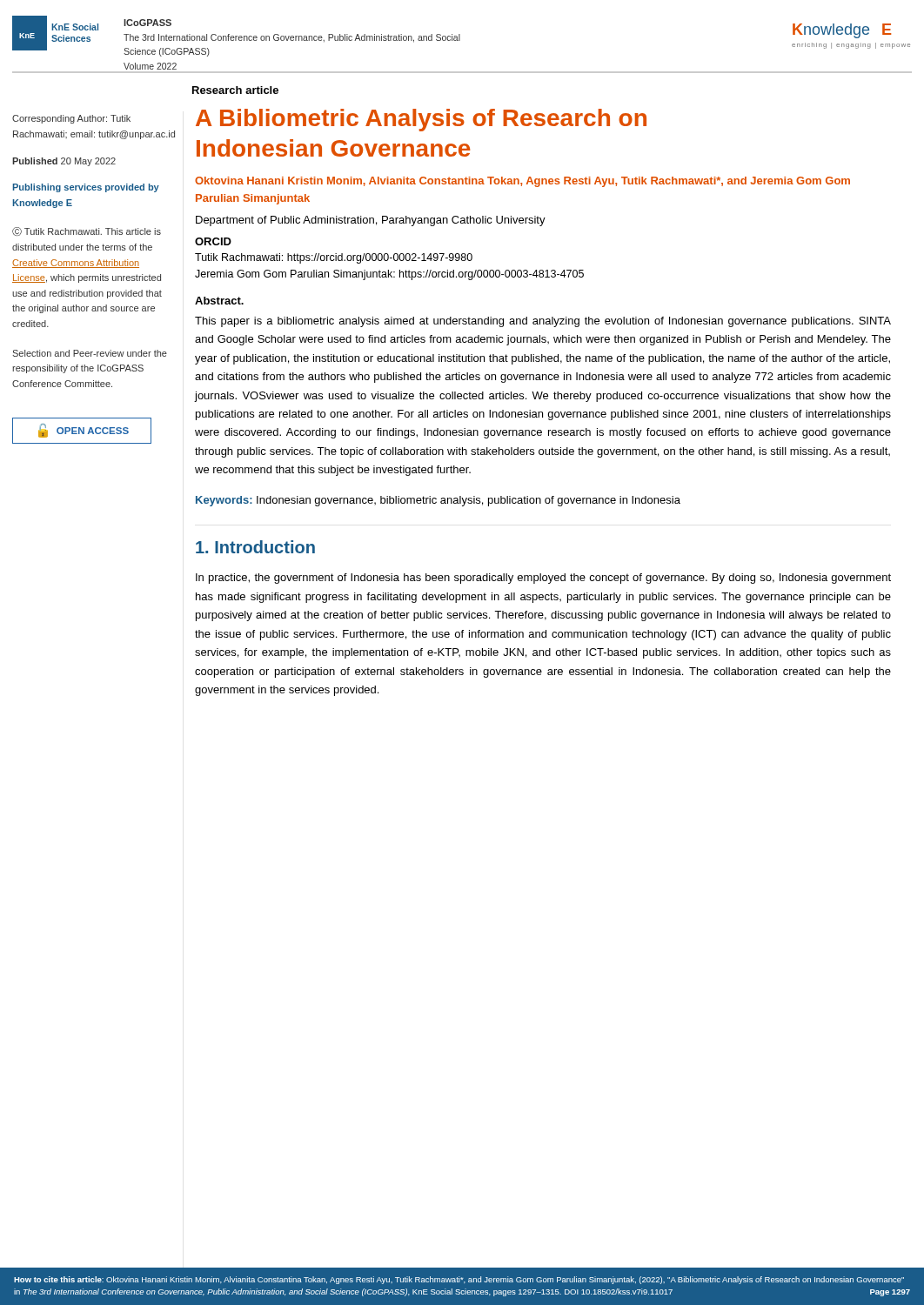Select the text block with the text "Selection and Peer-review under the"
The height and width of the screenshot is (1305, 924).
pos(90,368)
